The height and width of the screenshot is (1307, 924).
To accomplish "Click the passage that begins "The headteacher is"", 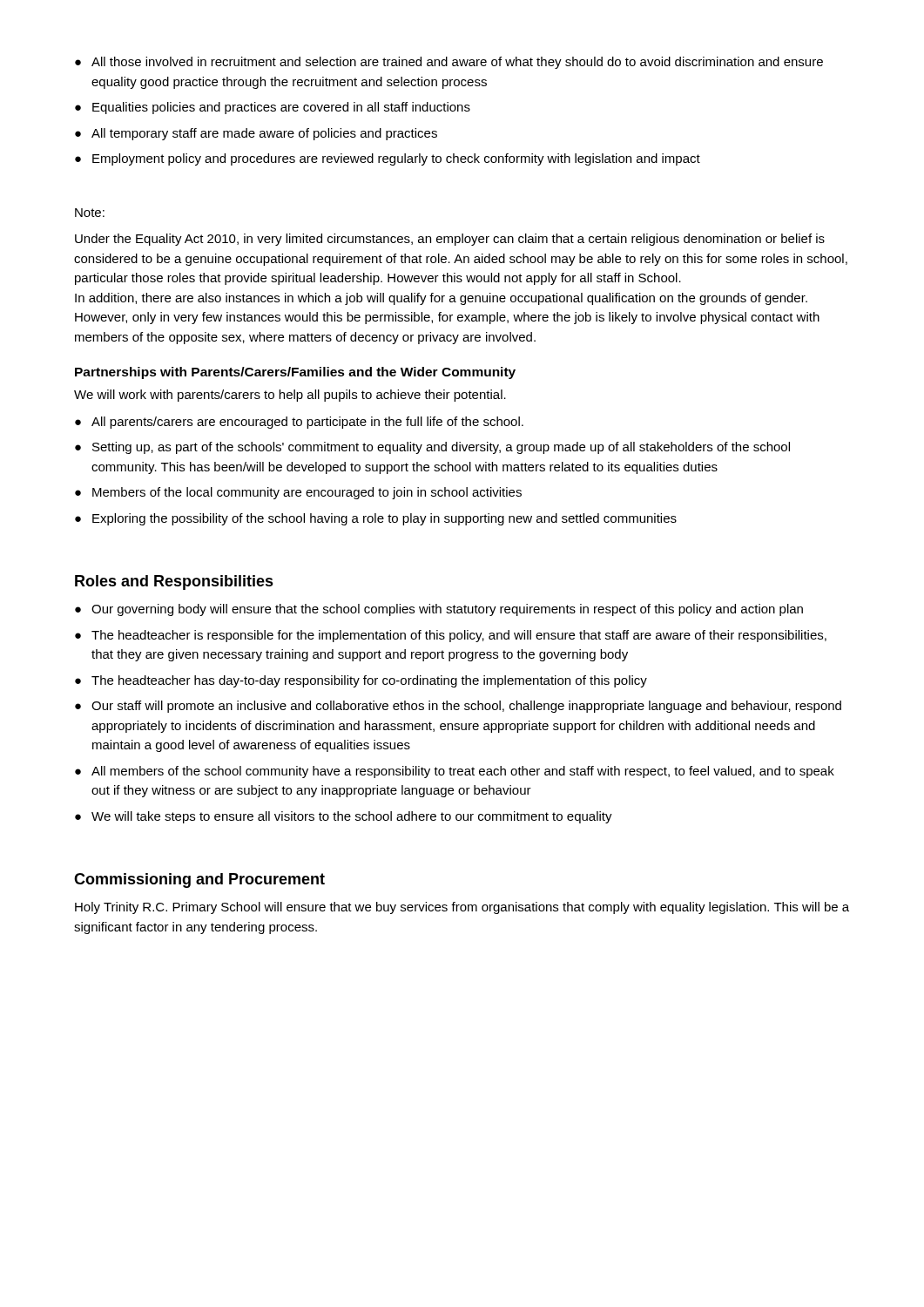I will coord(462,645).
